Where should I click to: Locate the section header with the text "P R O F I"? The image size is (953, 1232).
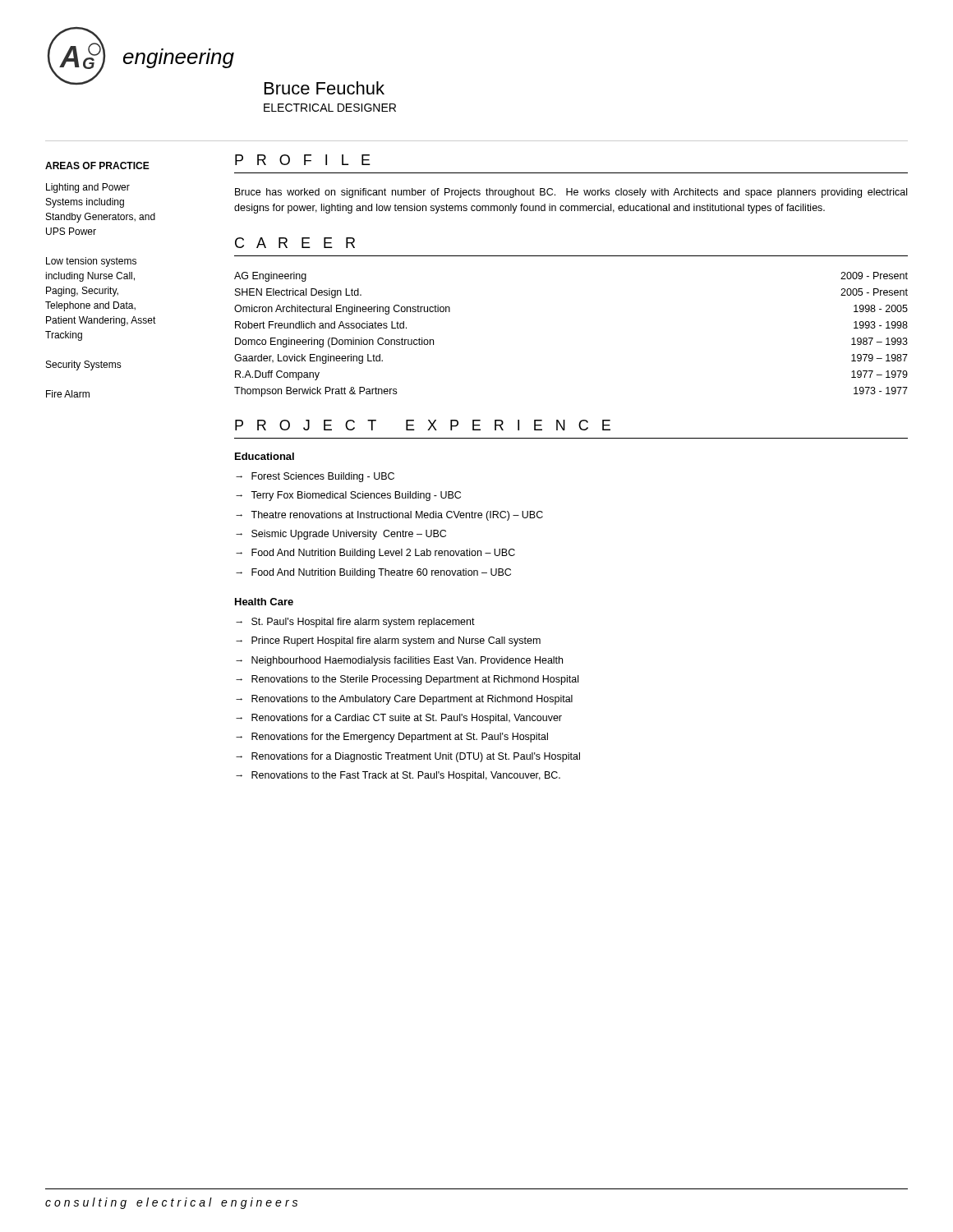[x=304, y=160]
